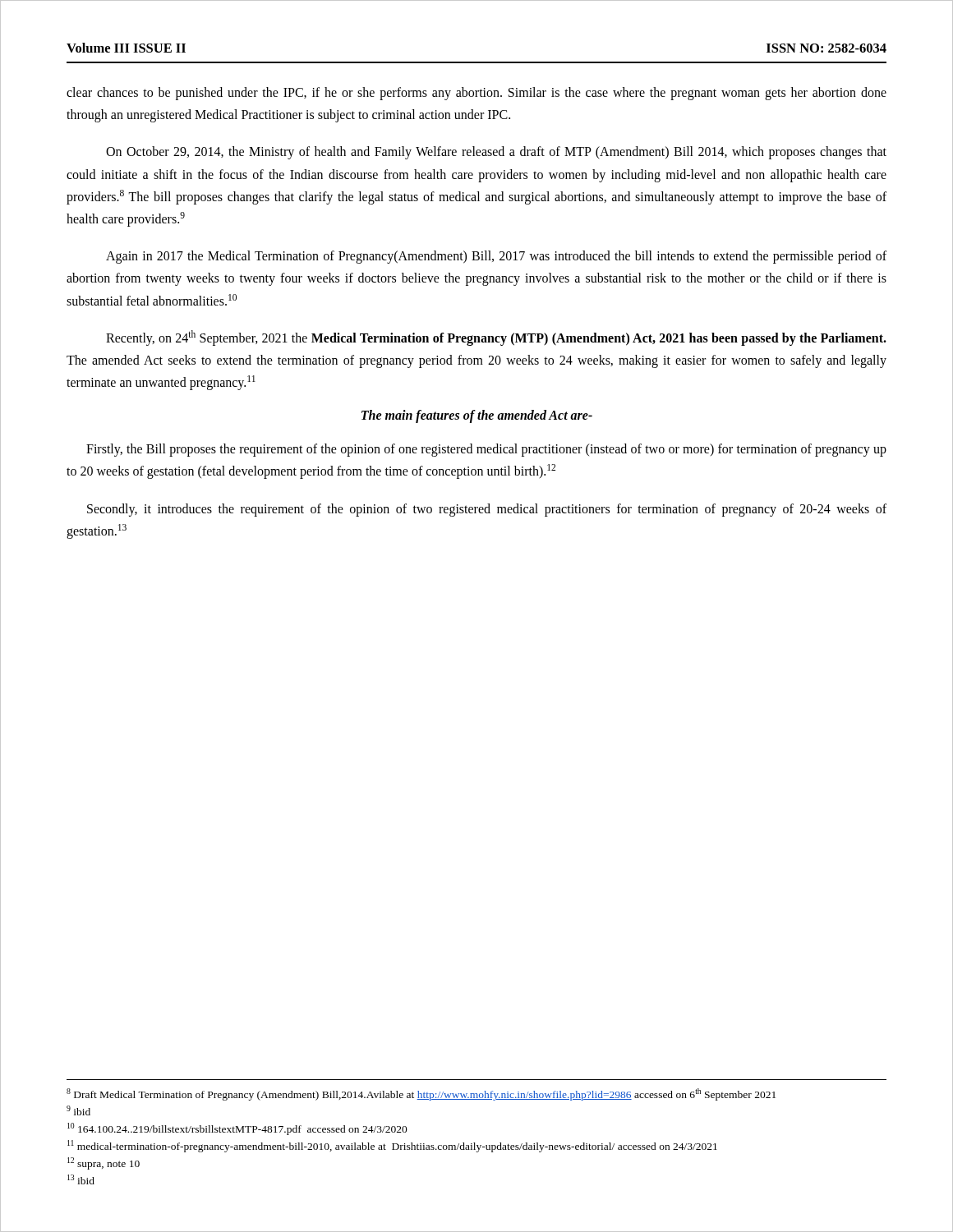This screenshot has width=953, height=1232.
Task: Find the text starting "Recently, on 24th September, 2021 the Medical"
Action: coord(476,360)
